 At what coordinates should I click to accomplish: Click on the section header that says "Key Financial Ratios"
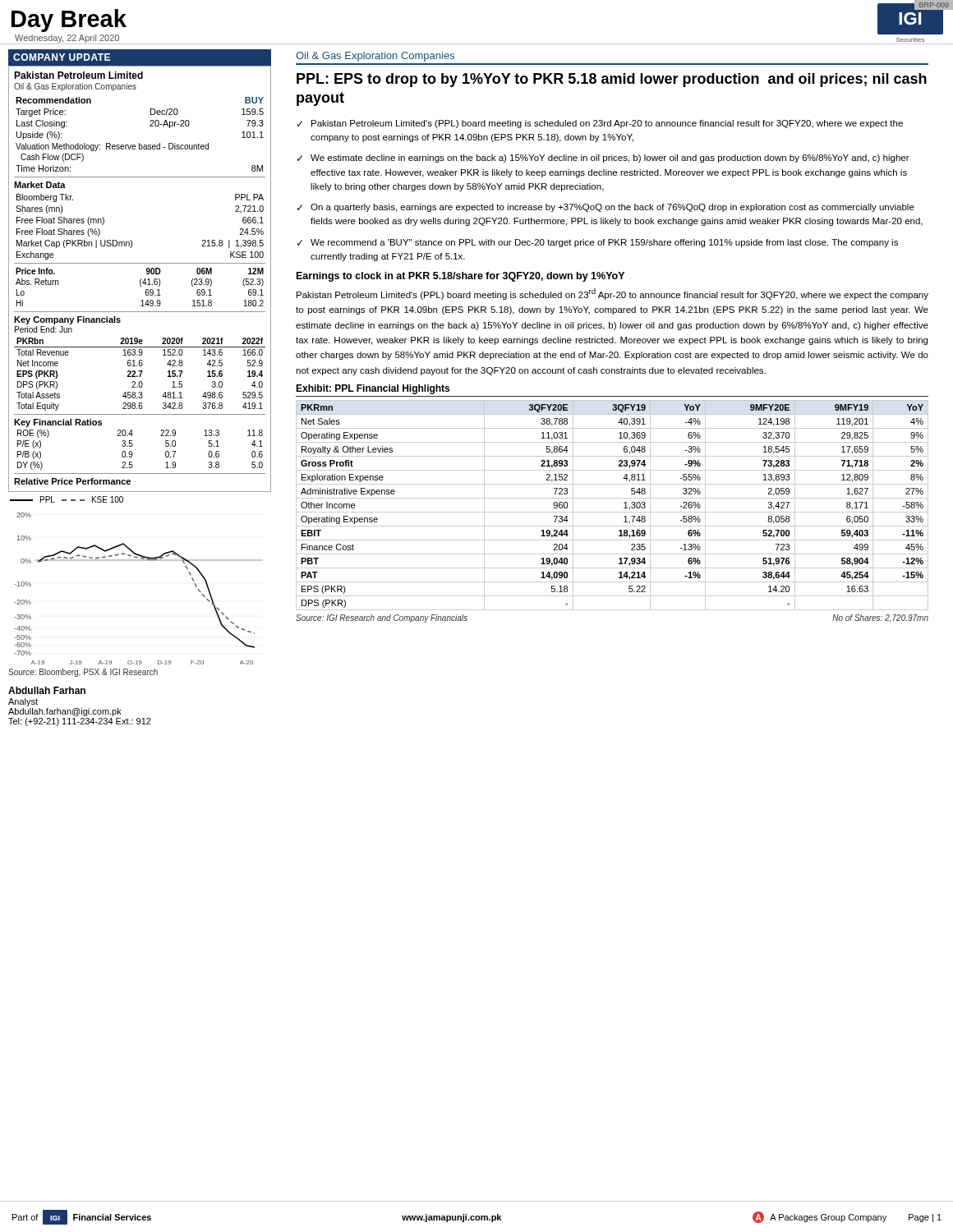58,422
